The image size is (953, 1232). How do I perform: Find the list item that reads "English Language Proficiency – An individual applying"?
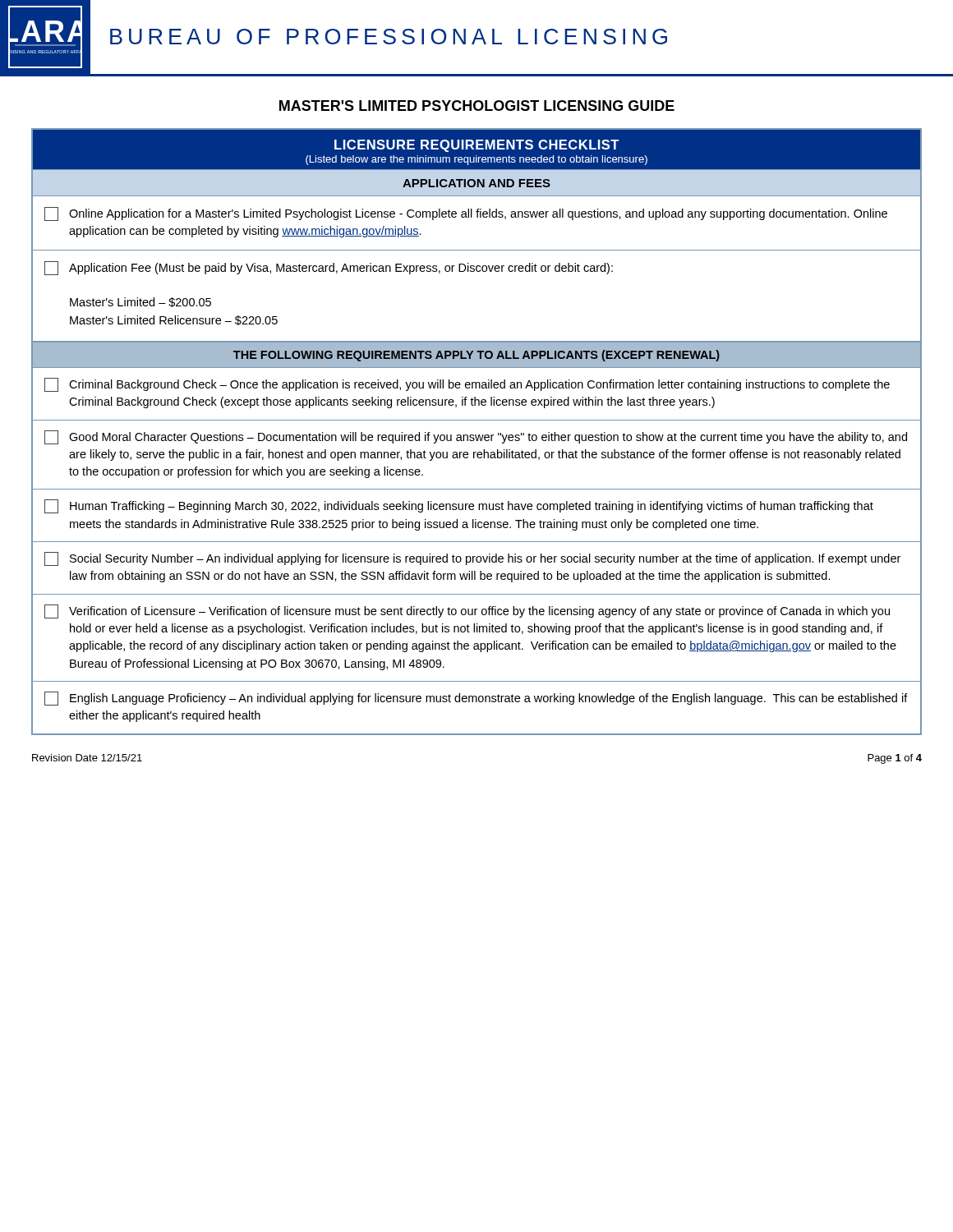[x=476, y=707]
